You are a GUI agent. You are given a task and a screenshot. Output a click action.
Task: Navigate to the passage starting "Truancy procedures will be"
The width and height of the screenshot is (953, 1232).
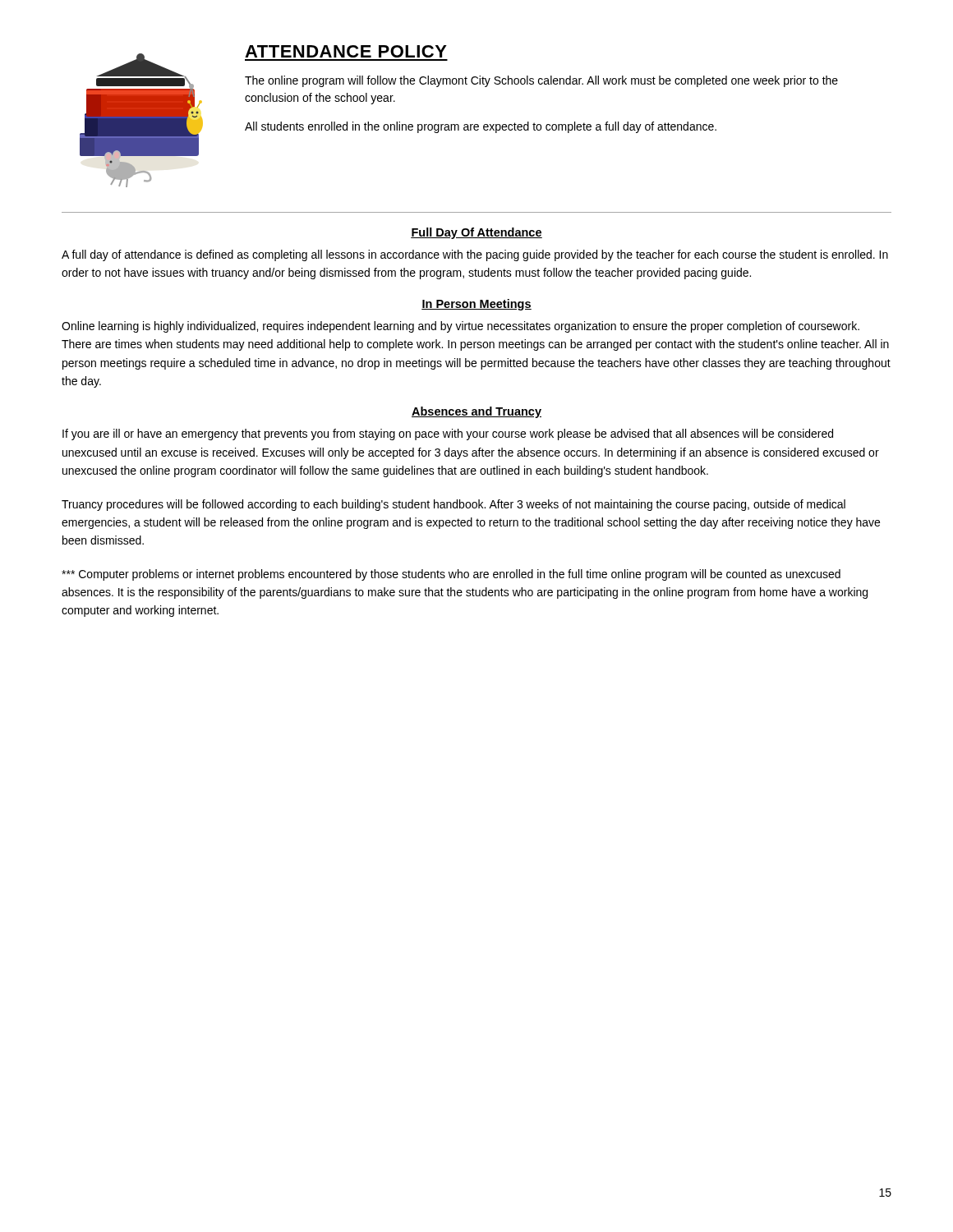(x=471, y=522)
